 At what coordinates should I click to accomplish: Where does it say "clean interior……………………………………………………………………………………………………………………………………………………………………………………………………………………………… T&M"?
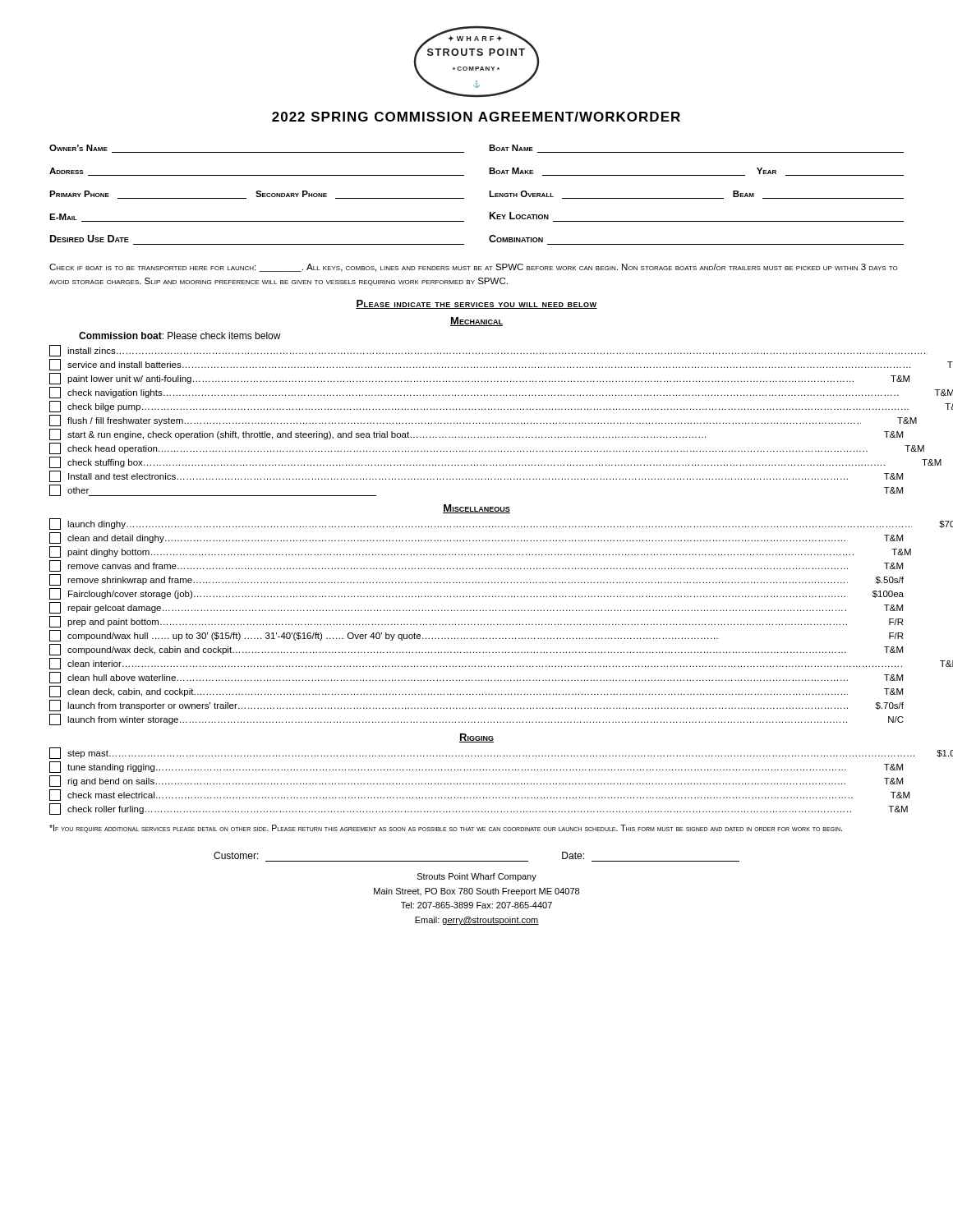[476, 663]
